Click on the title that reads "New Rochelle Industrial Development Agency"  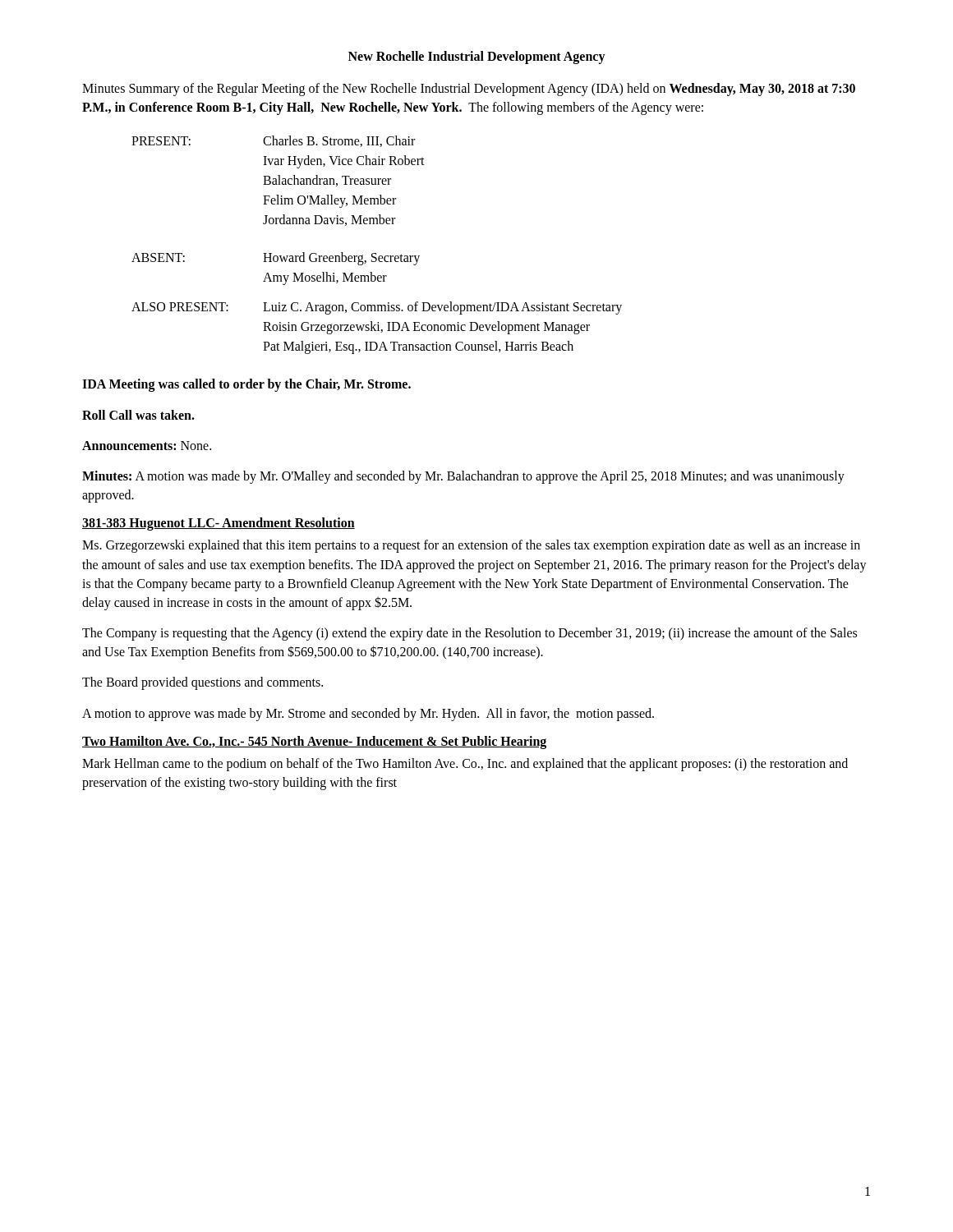(x=476, y=56)
